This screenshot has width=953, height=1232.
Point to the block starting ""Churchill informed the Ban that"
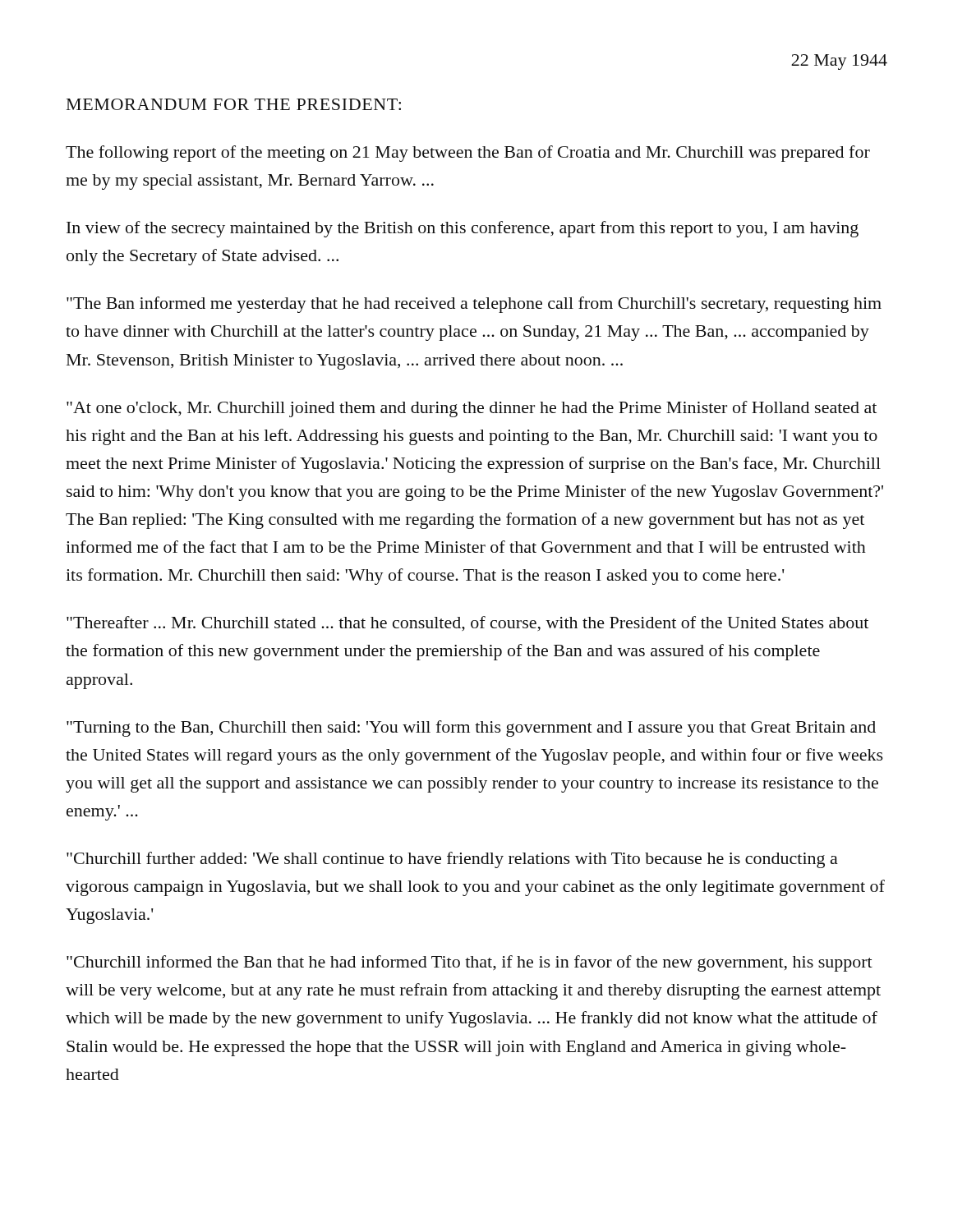473,1018
